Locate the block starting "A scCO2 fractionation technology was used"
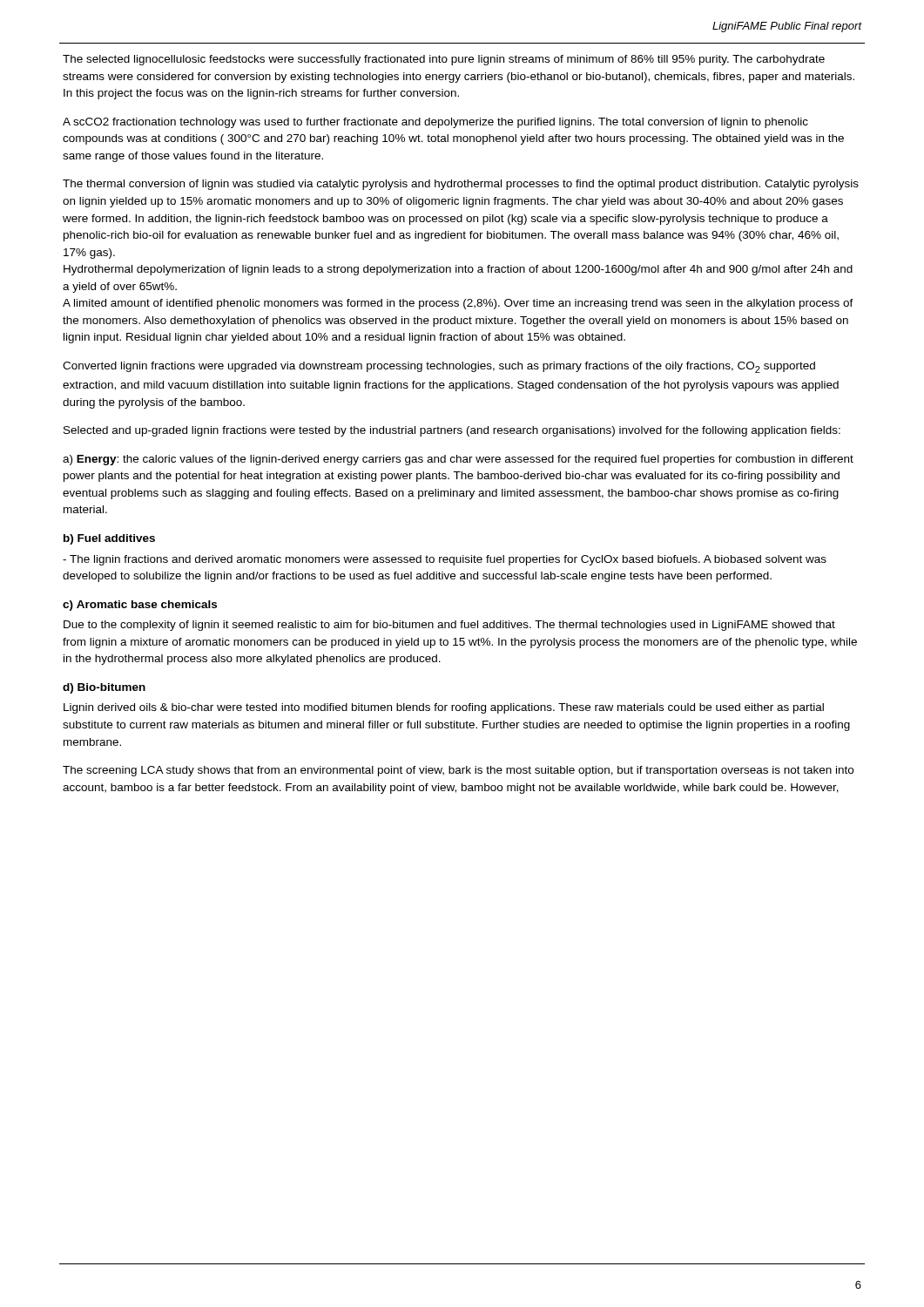 453,138
